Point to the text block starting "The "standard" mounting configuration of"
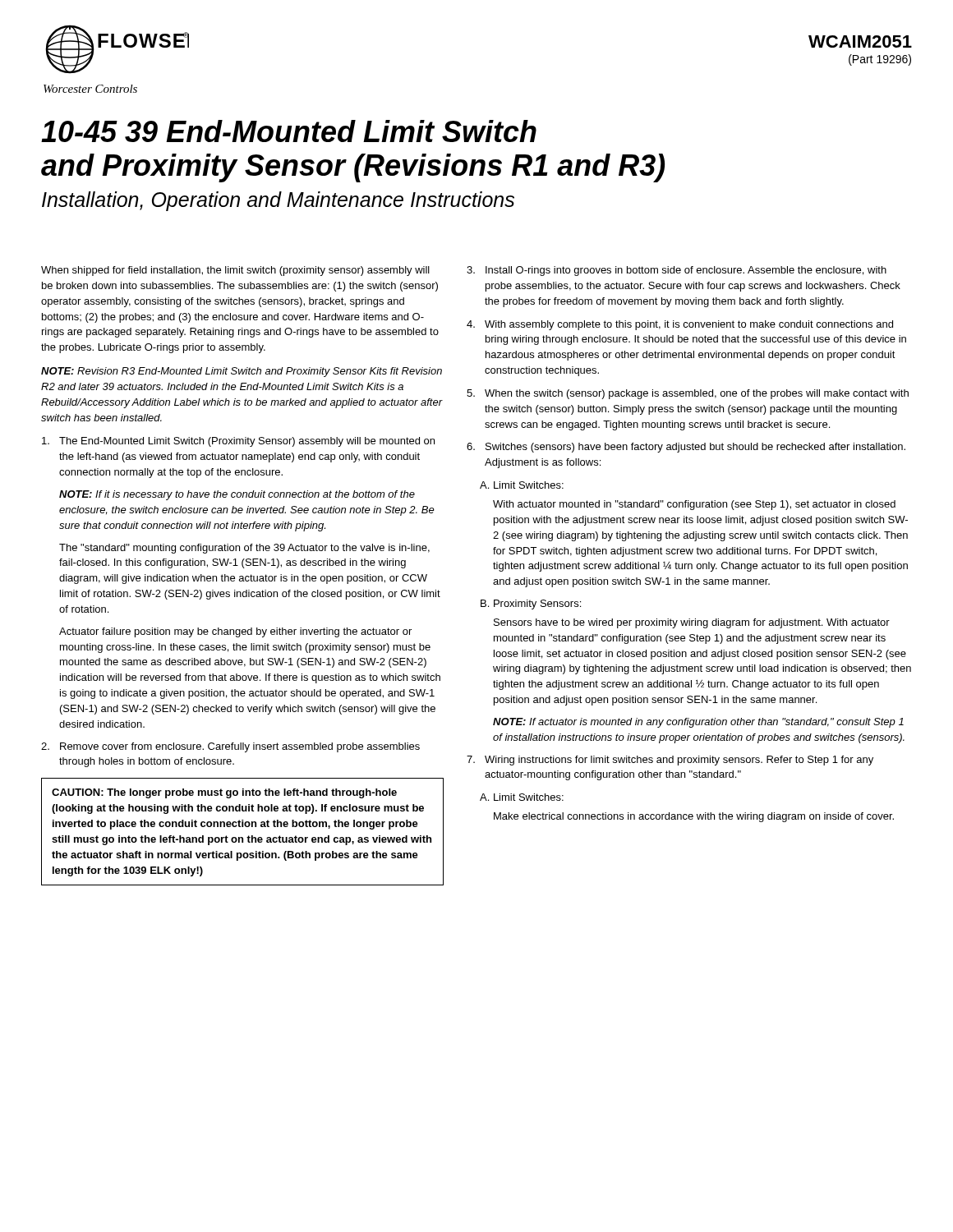The image size is (953, 1232). [x=250, y=578]
